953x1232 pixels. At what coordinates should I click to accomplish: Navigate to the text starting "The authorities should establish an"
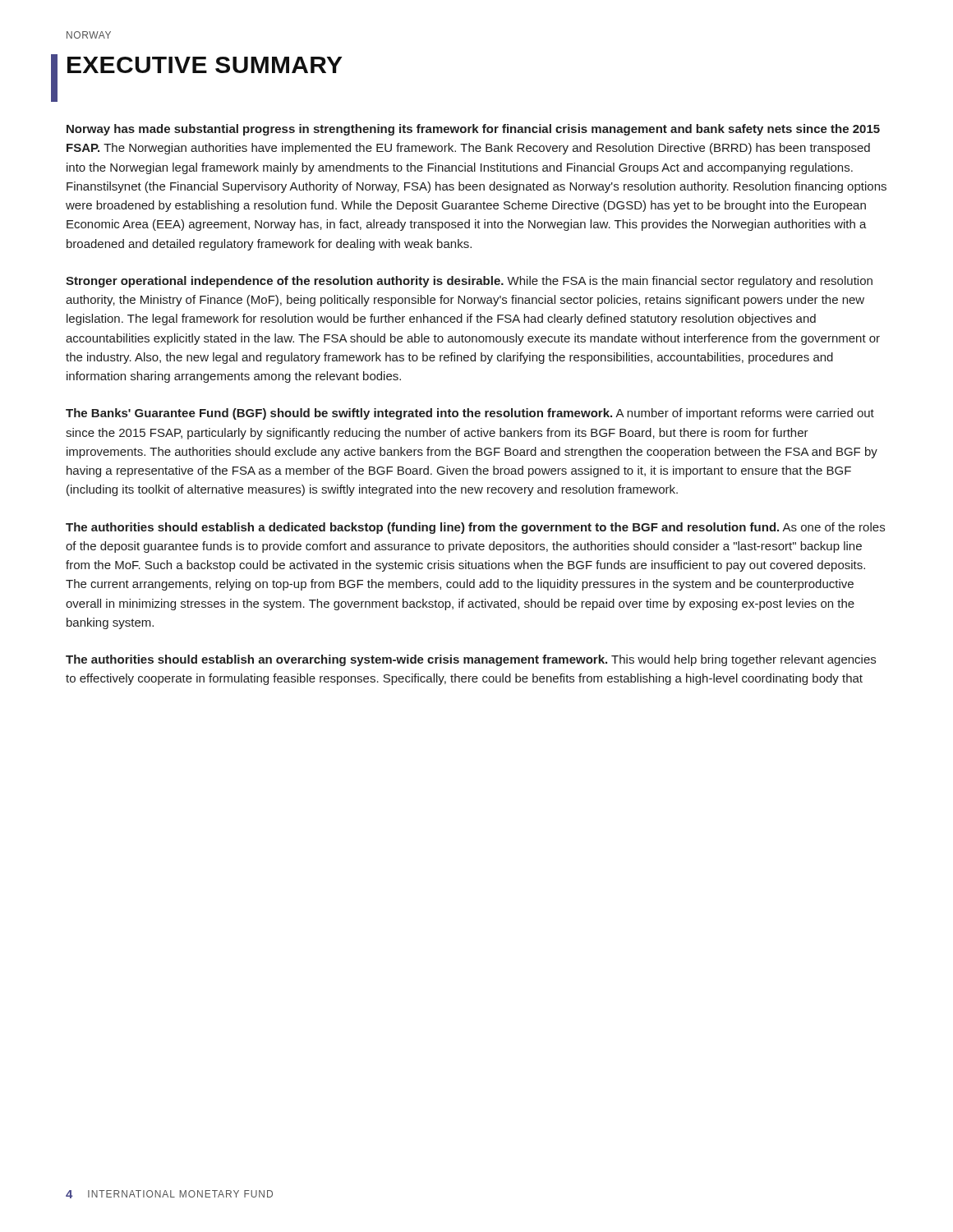[x=471, y=669]
